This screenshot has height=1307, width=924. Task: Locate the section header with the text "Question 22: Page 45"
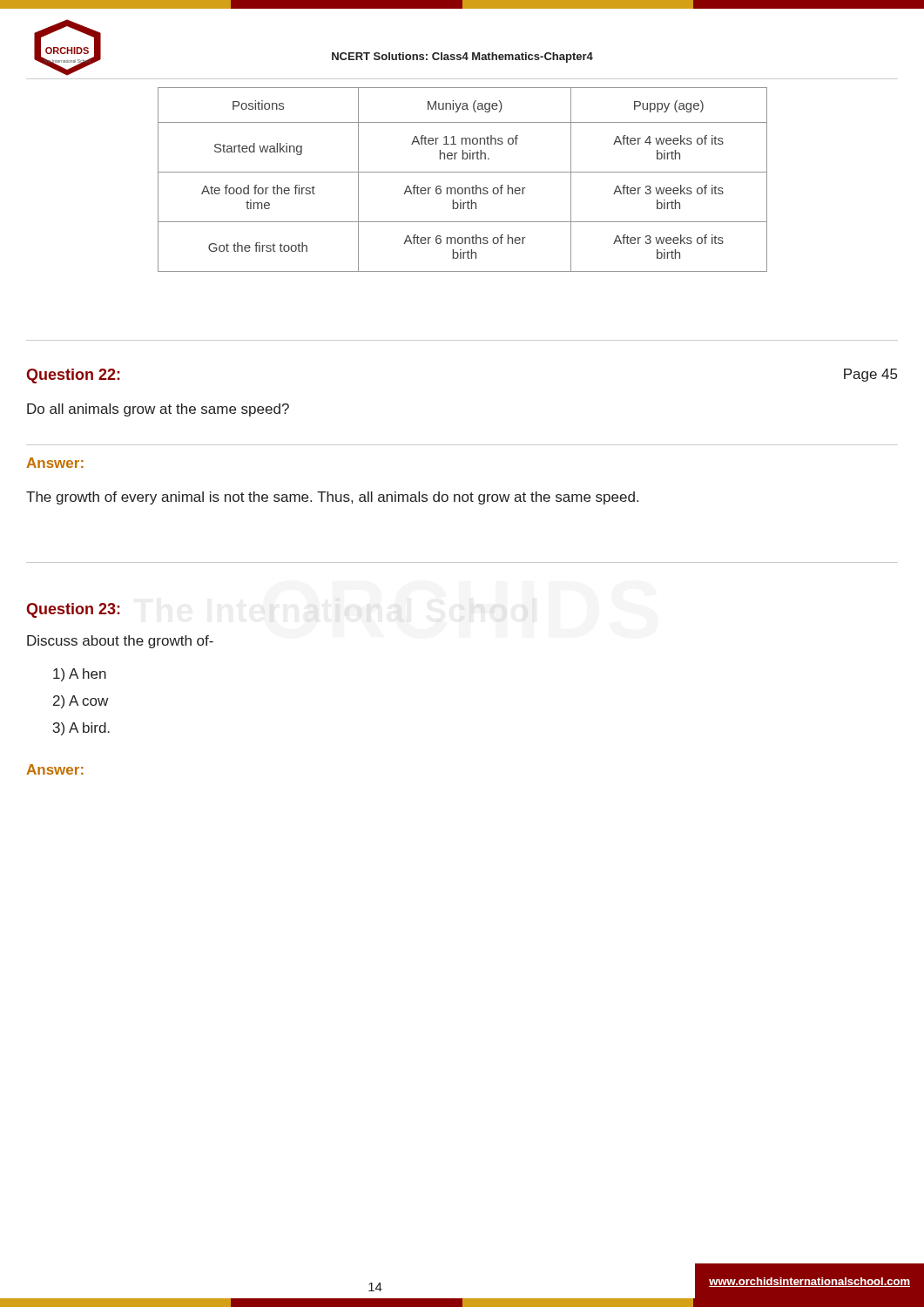73,376
